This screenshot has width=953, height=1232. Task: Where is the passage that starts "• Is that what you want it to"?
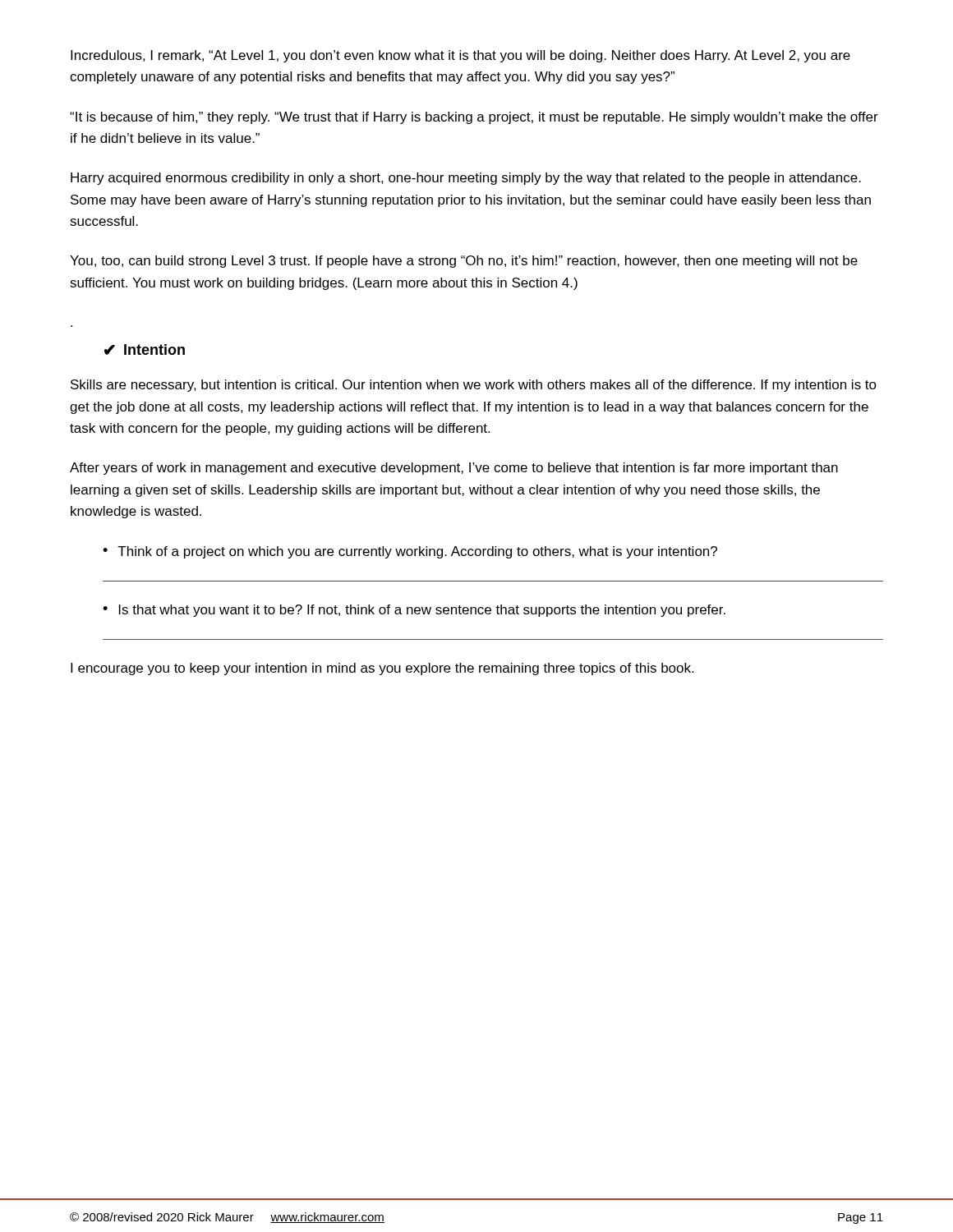[415, 610]
